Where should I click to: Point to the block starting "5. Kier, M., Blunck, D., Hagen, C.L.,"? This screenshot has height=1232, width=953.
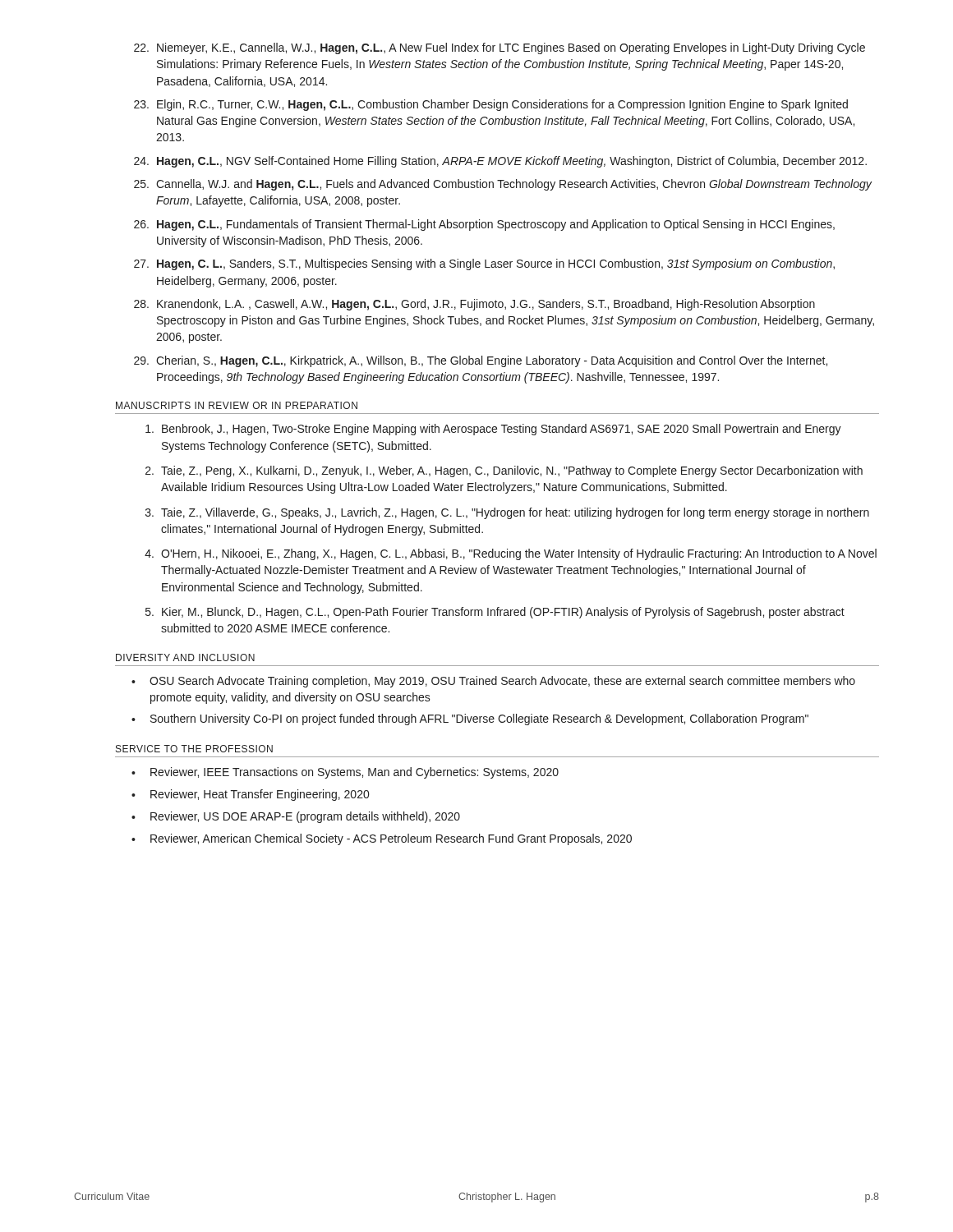pyautogui.click(x=505, y=620)
